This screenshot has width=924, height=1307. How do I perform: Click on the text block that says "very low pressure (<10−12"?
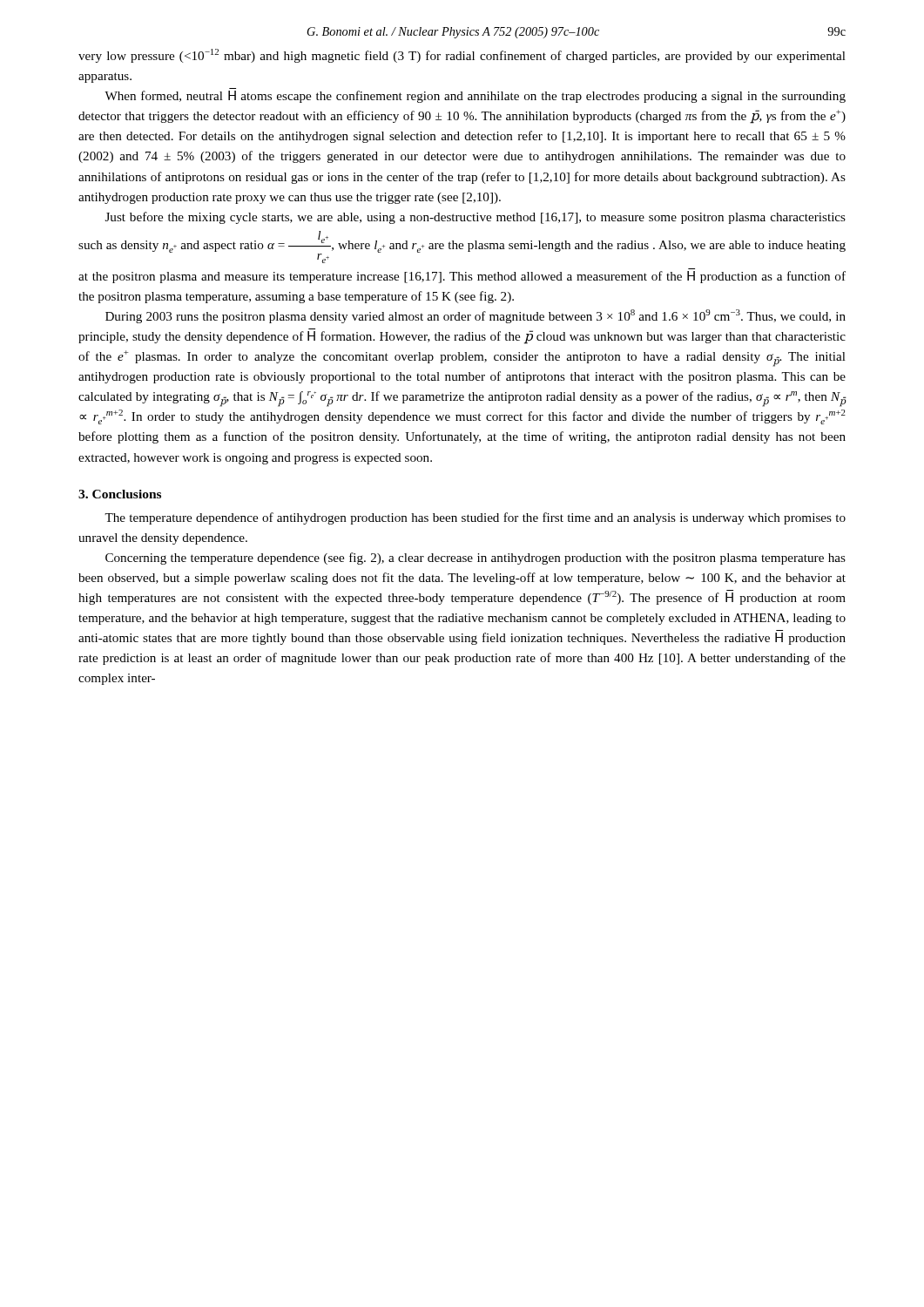click(462, 65)
